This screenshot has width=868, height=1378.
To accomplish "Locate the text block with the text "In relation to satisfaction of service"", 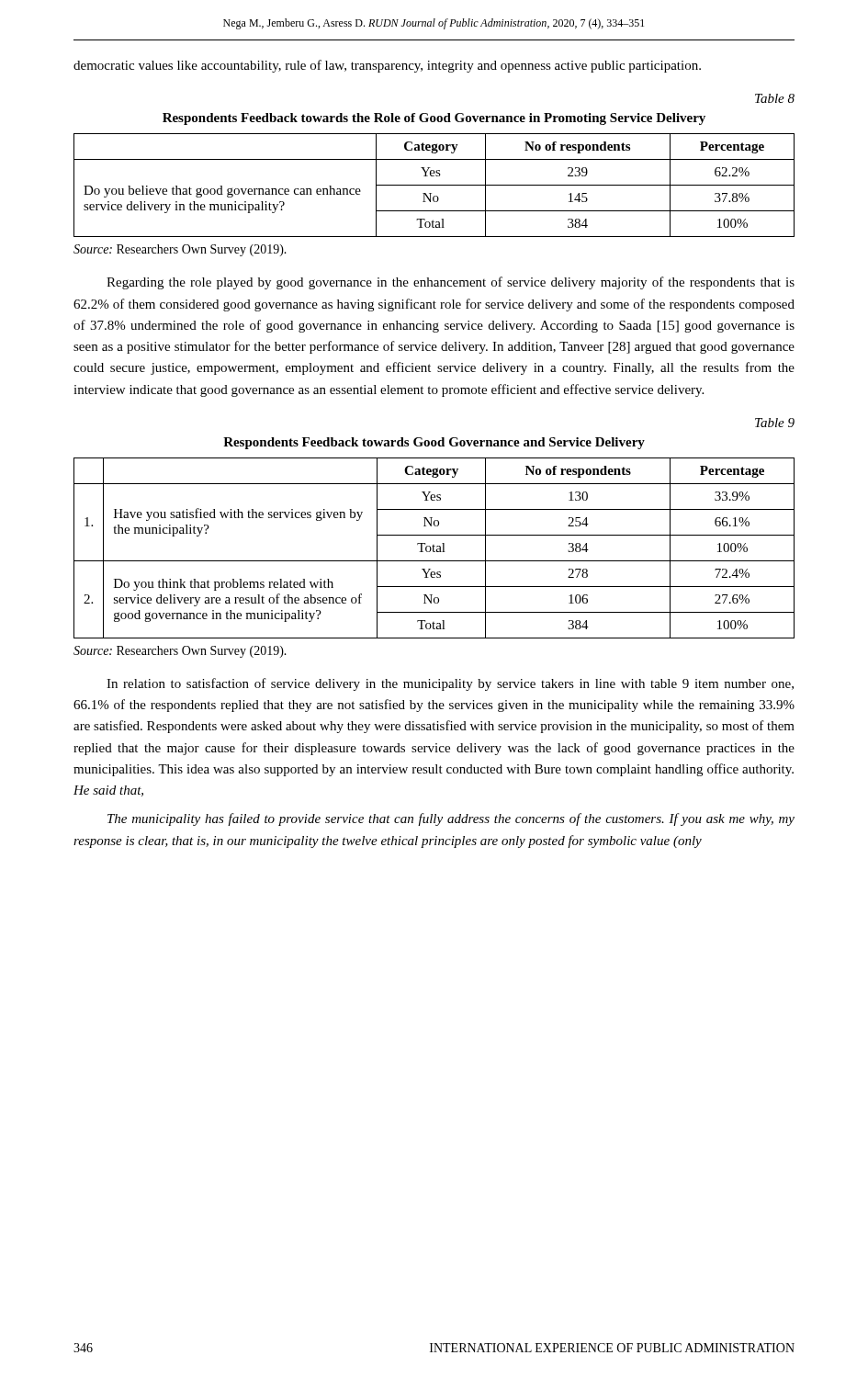I will click(434, 737).
